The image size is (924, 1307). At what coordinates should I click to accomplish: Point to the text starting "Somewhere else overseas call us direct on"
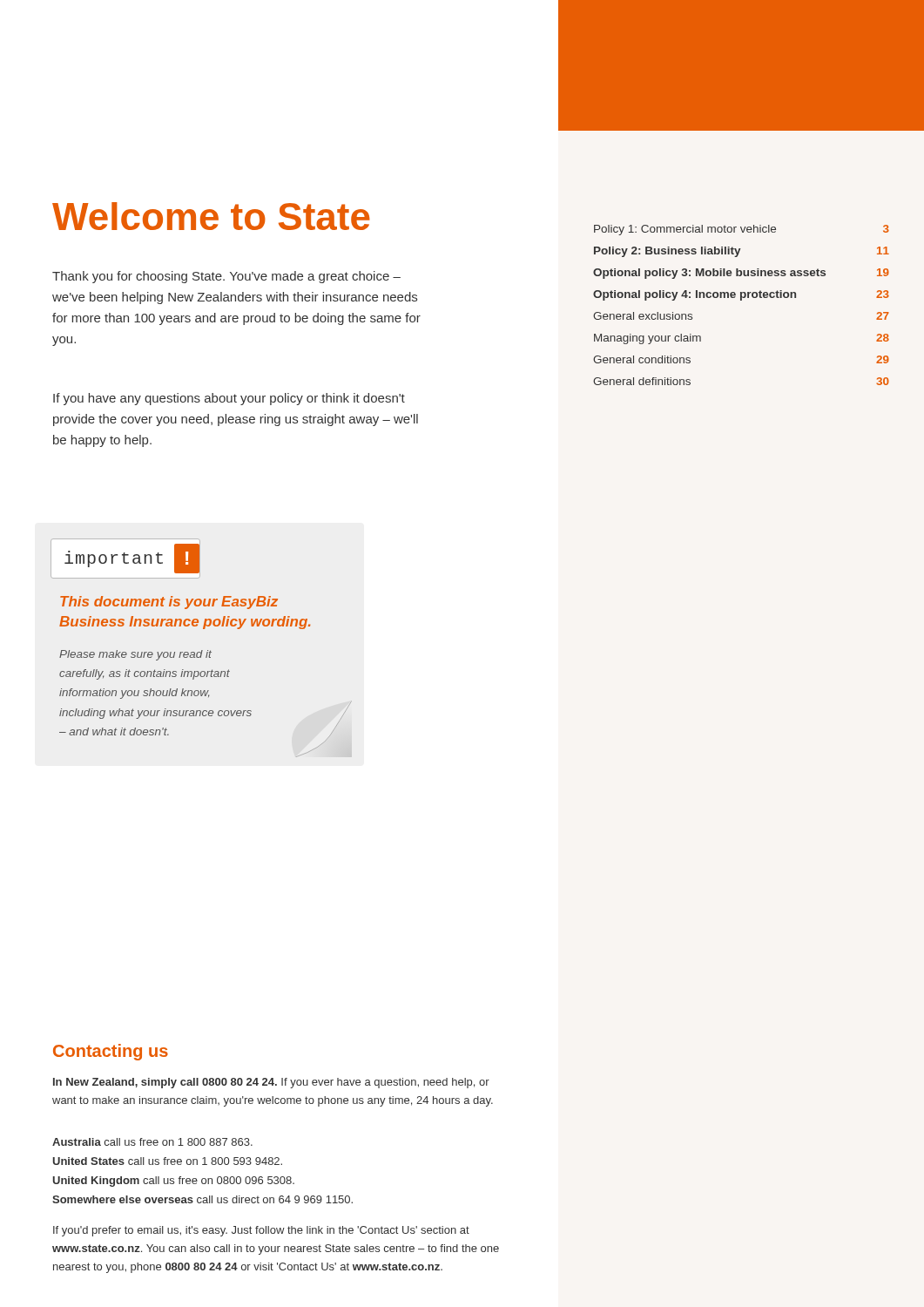coord(203,1199)
